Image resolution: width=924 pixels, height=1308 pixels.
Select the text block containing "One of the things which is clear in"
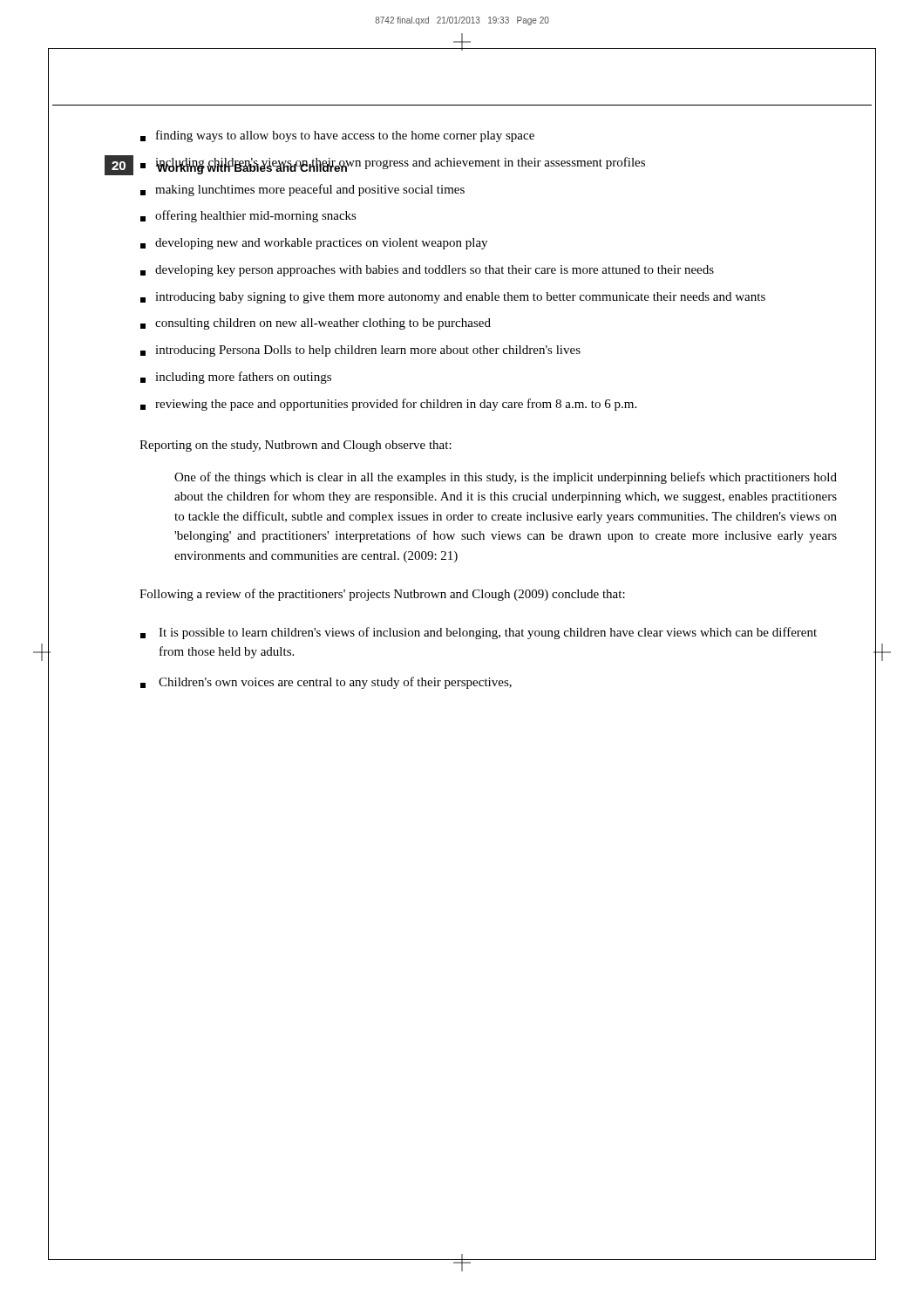pos(506,516)
